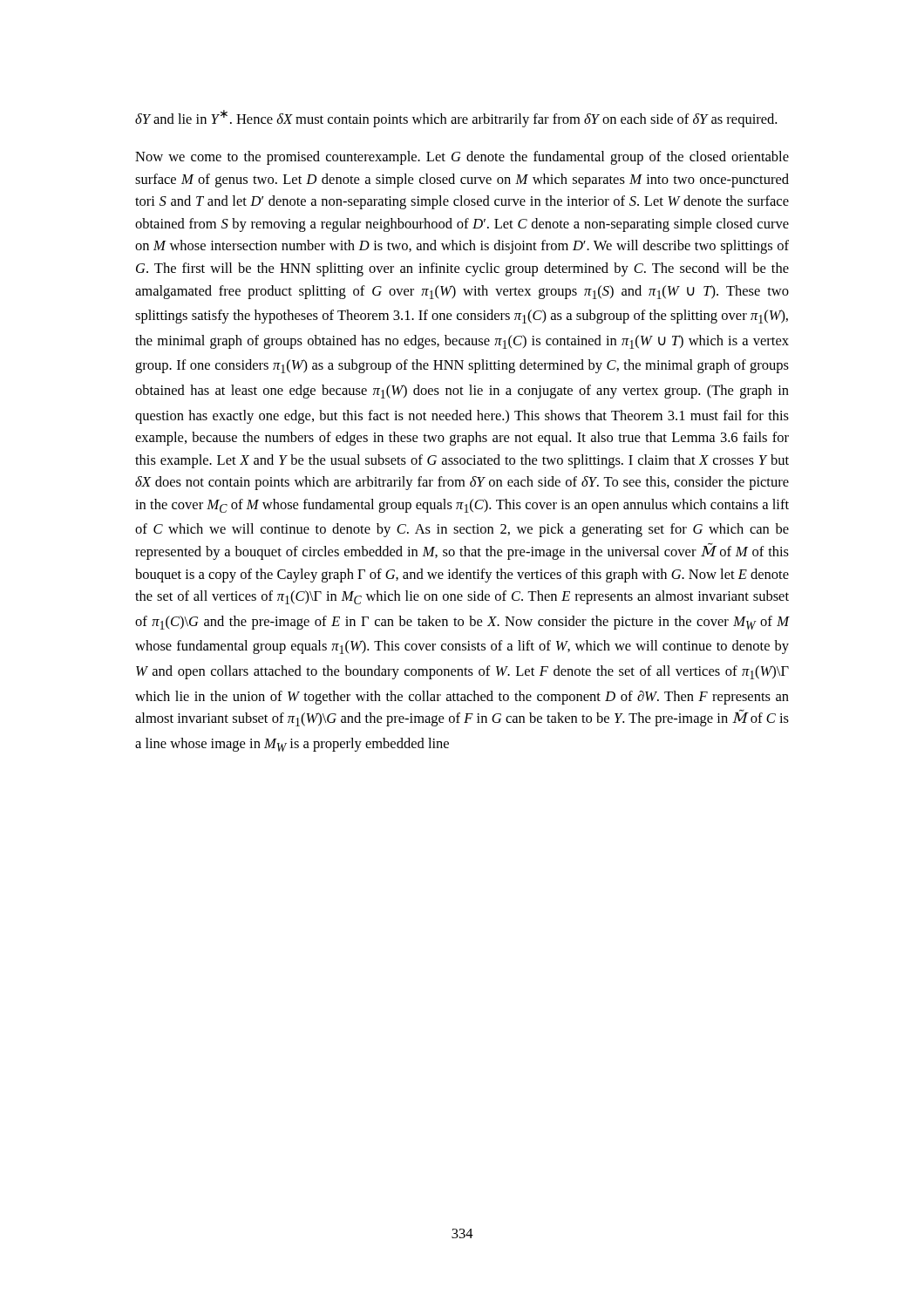Screen dimensions: 1308x924
Task: Find the text block starting "δY and lie in Y∗. Hence δX must"
Action: (x=457, y=117)
